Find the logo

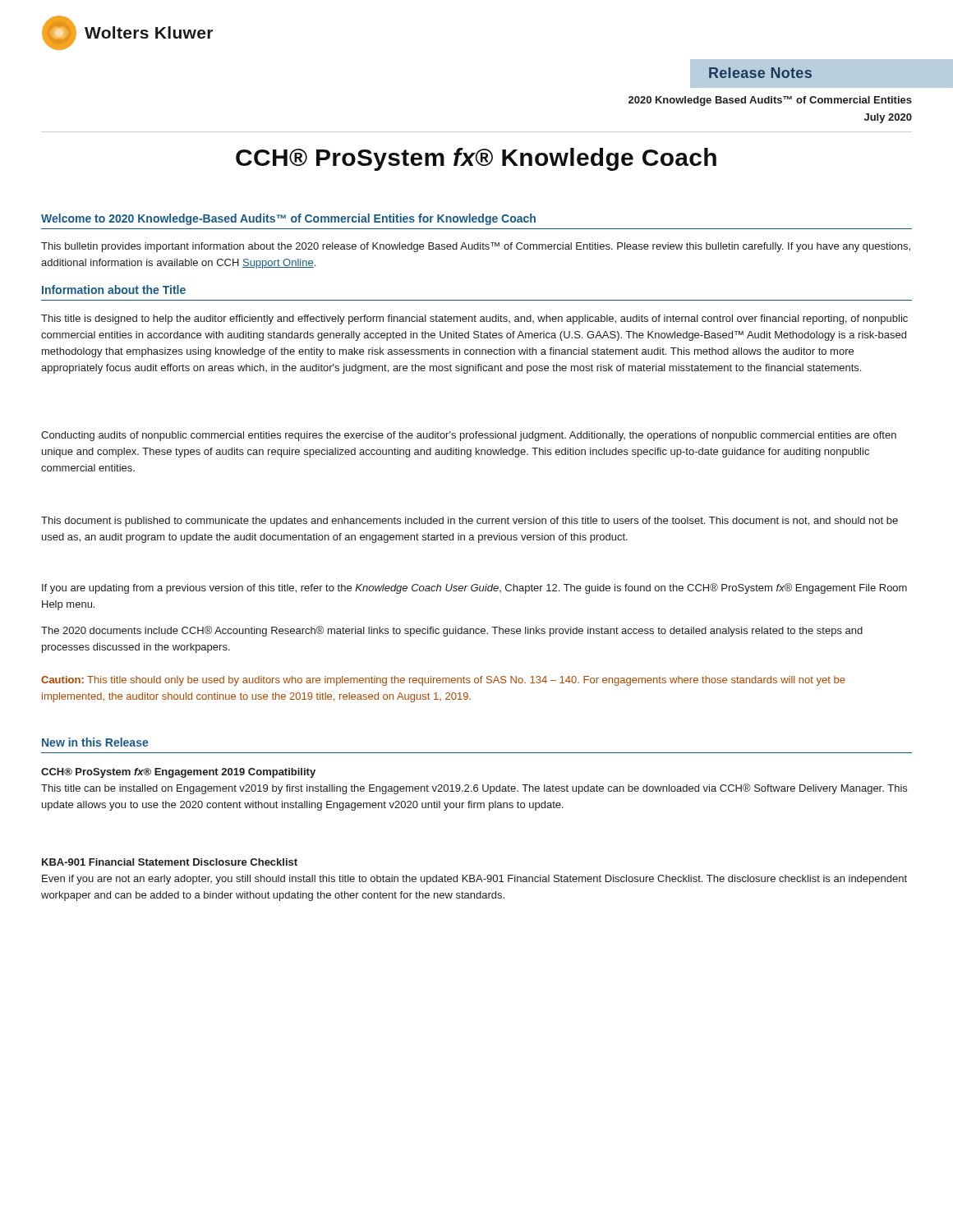(127, 33)
